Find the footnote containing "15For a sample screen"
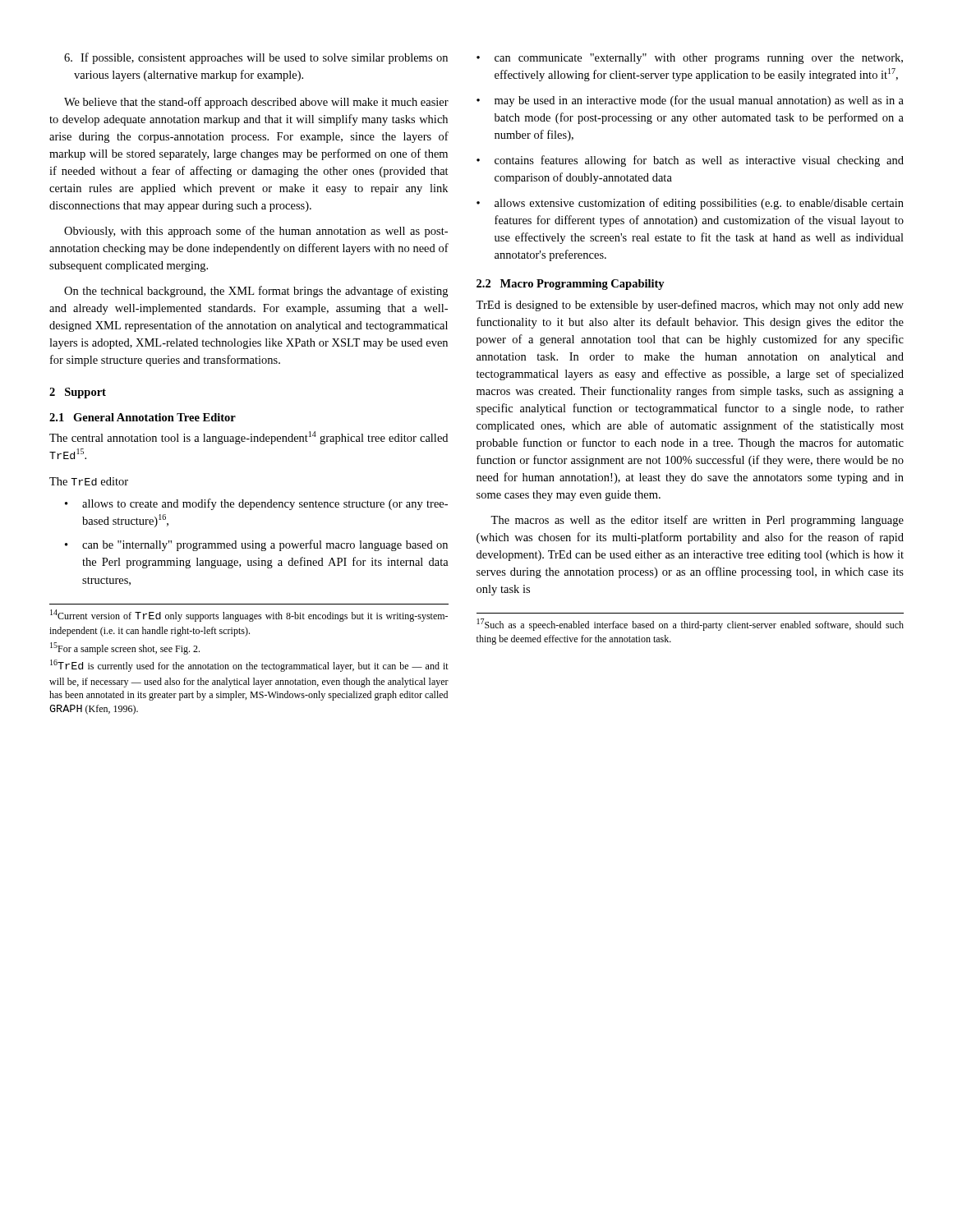The width and height of the screenshot is (953, 1232). (x=125, y=648)
